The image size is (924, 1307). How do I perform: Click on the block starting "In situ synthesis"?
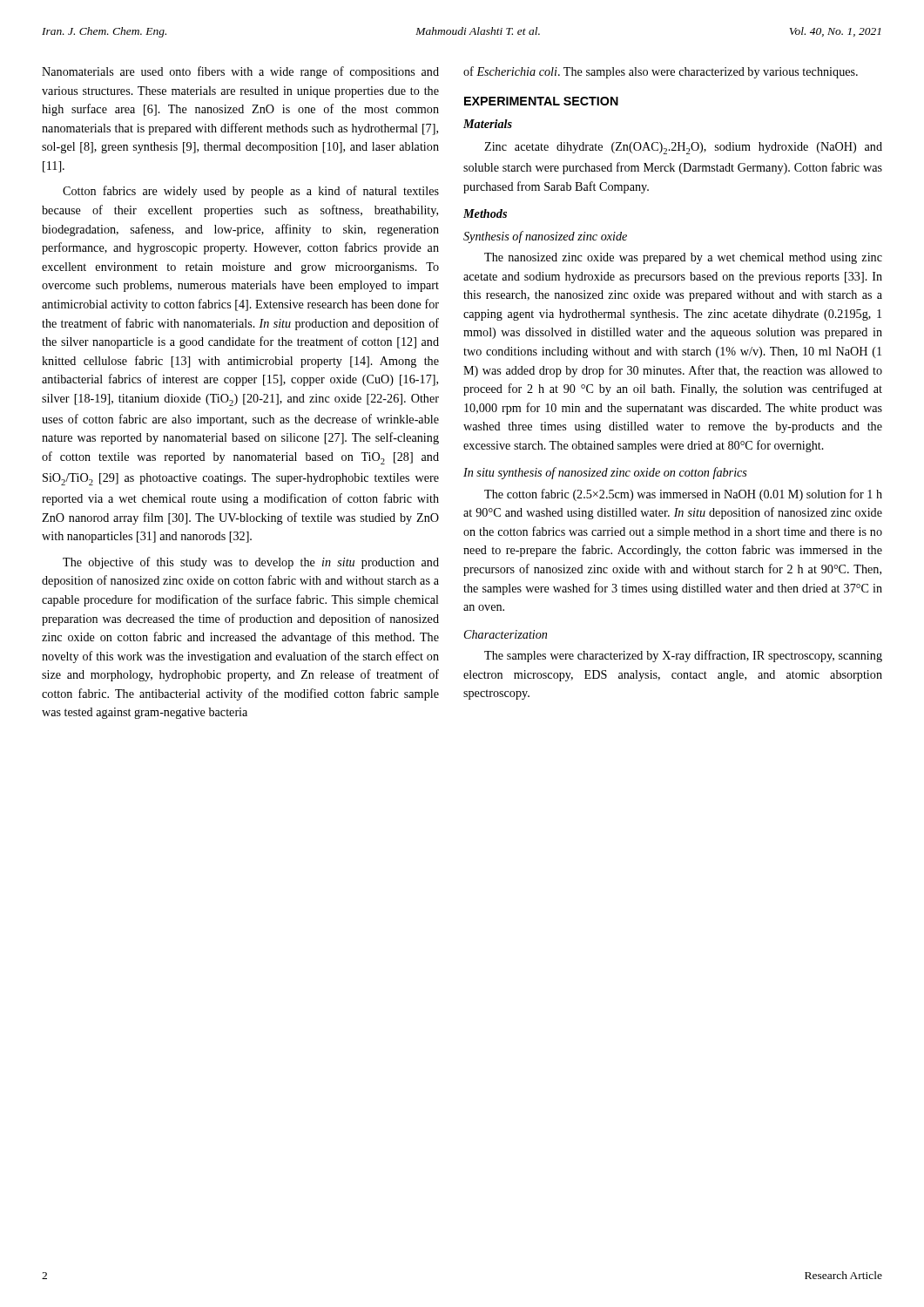tap(673, 473)
